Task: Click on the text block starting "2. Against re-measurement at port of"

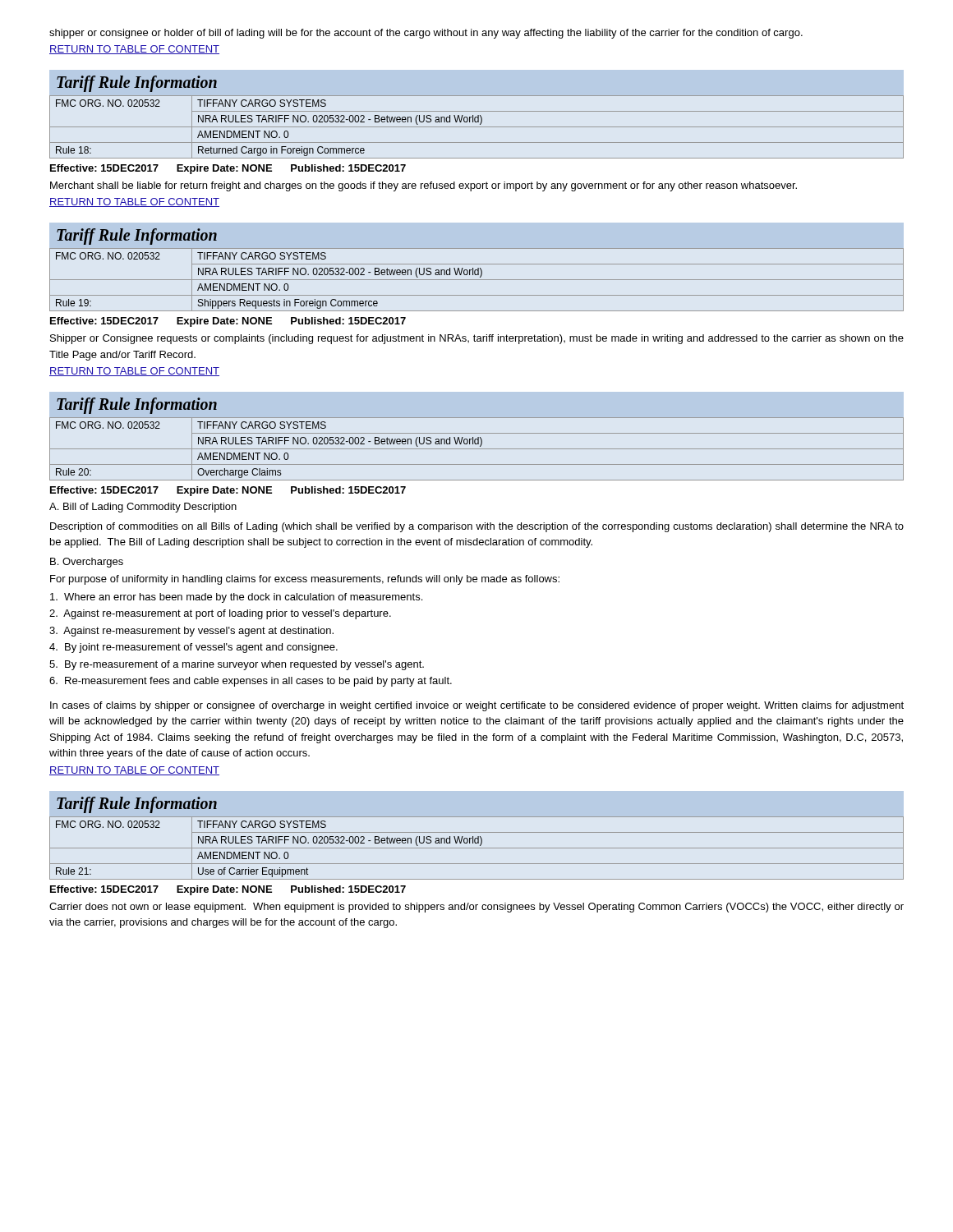Action: click(220, 613)
